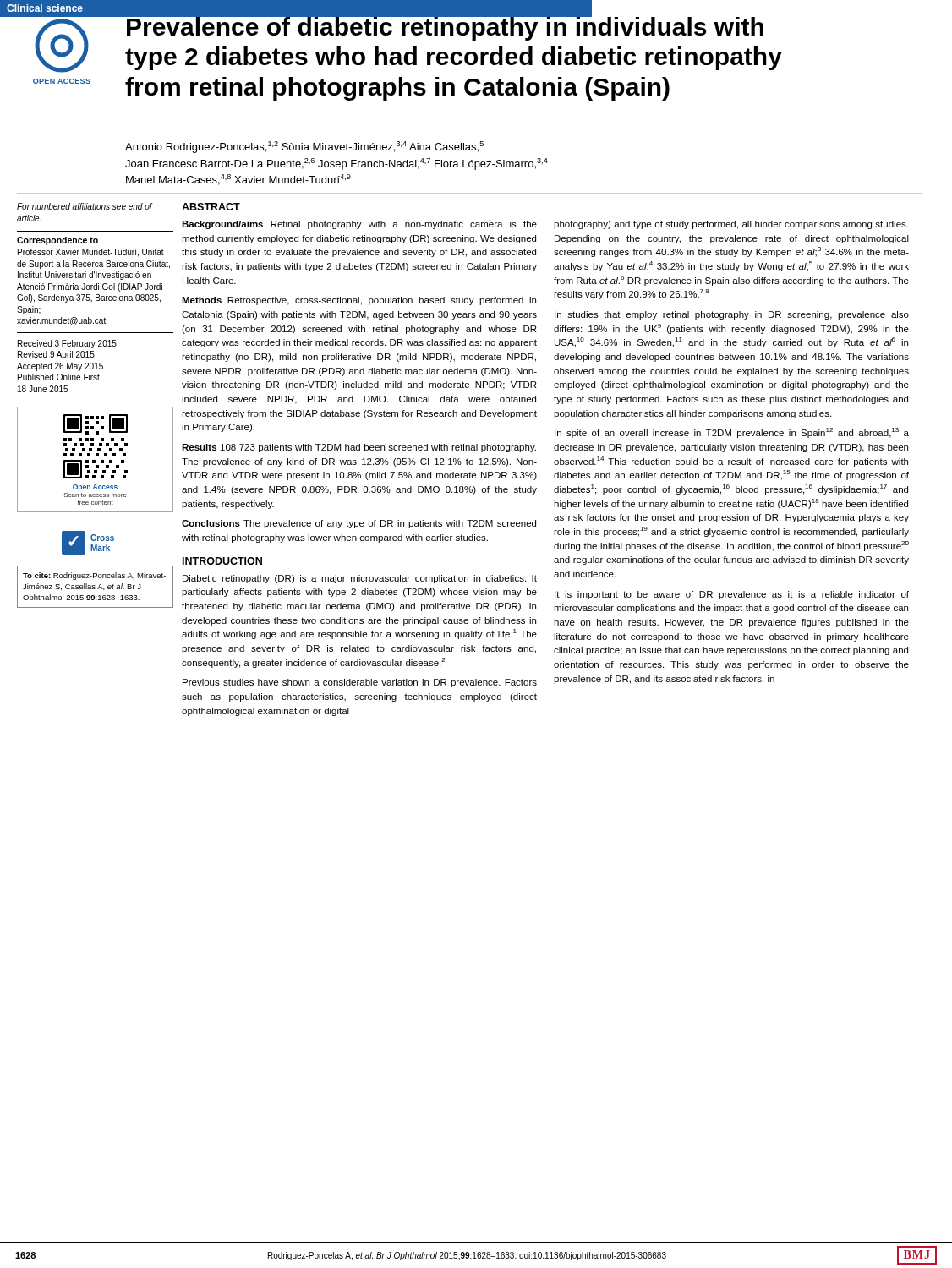Find the text block that says "Background/aims Retinal photography with a non-mydriatic camera"
Viewport: 952px width, 1268px height.
pyautogui.click(x=359, y=252)
